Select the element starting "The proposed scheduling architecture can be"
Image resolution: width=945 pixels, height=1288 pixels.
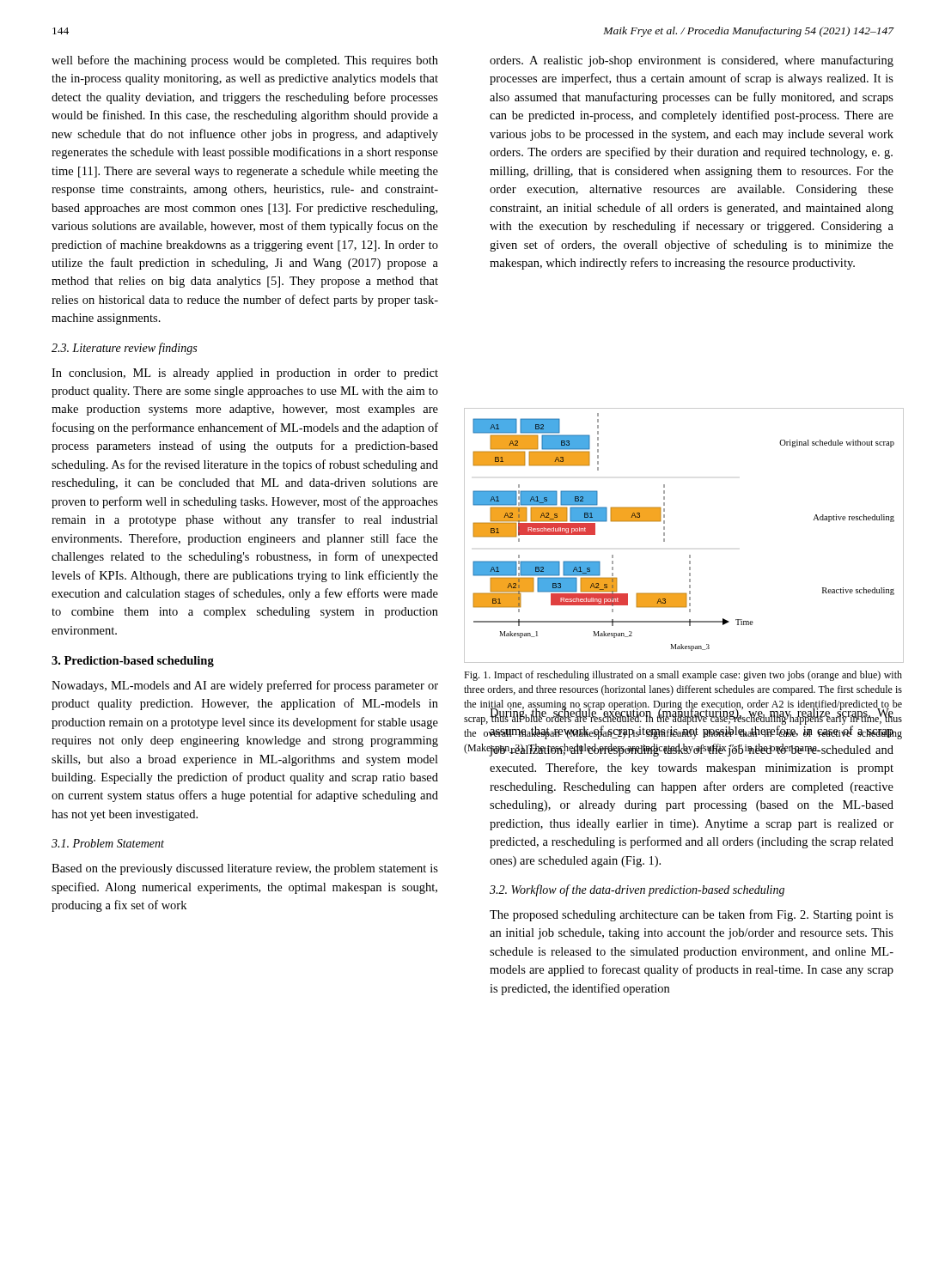(692, 952)
